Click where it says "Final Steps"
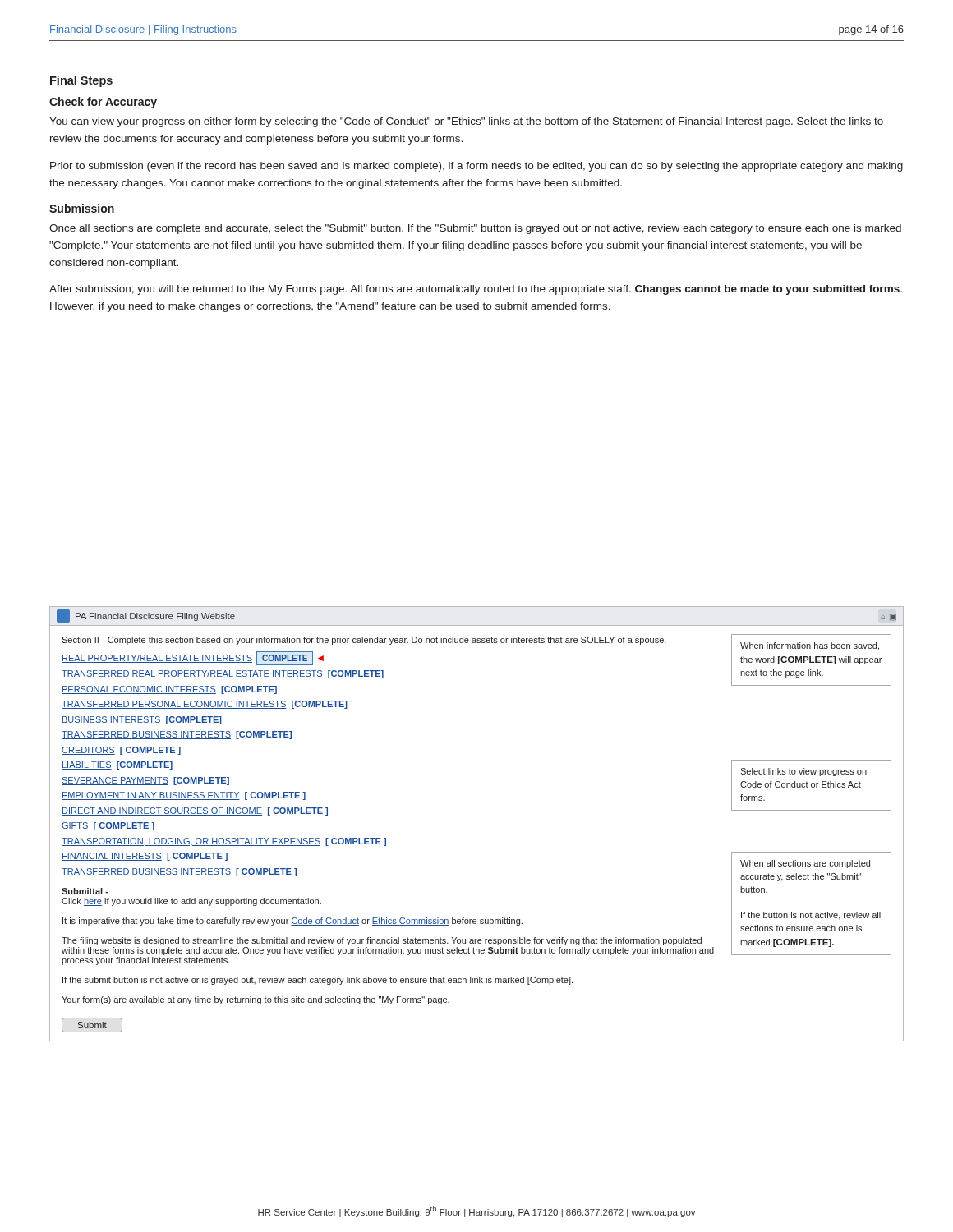The height and width of the screenshot is (1232, 953). coord(81,81)
